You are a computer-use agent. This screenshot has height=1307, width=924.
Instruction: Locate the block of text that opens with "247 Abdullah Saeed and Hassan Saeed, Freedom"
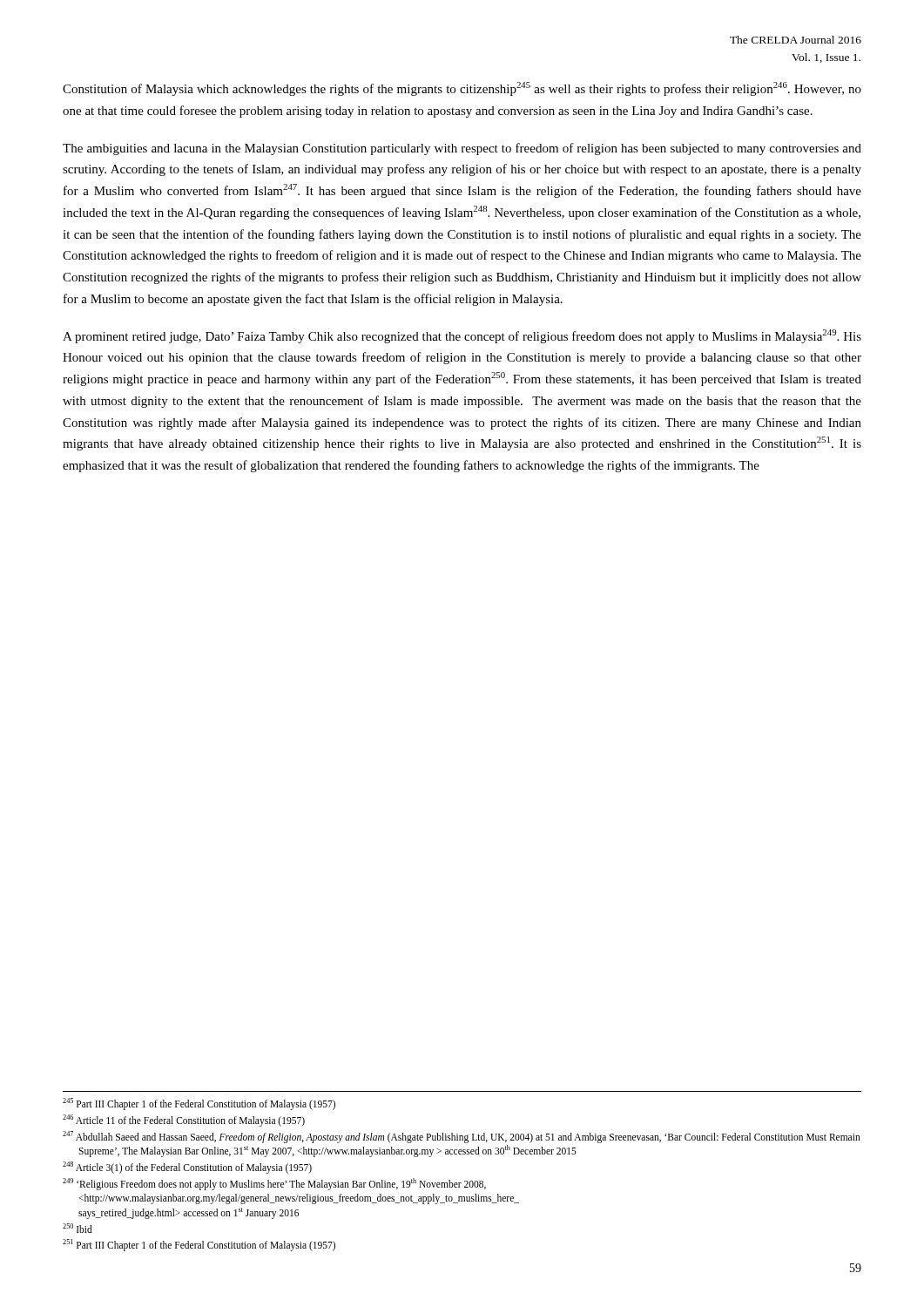click(461, 1143)
